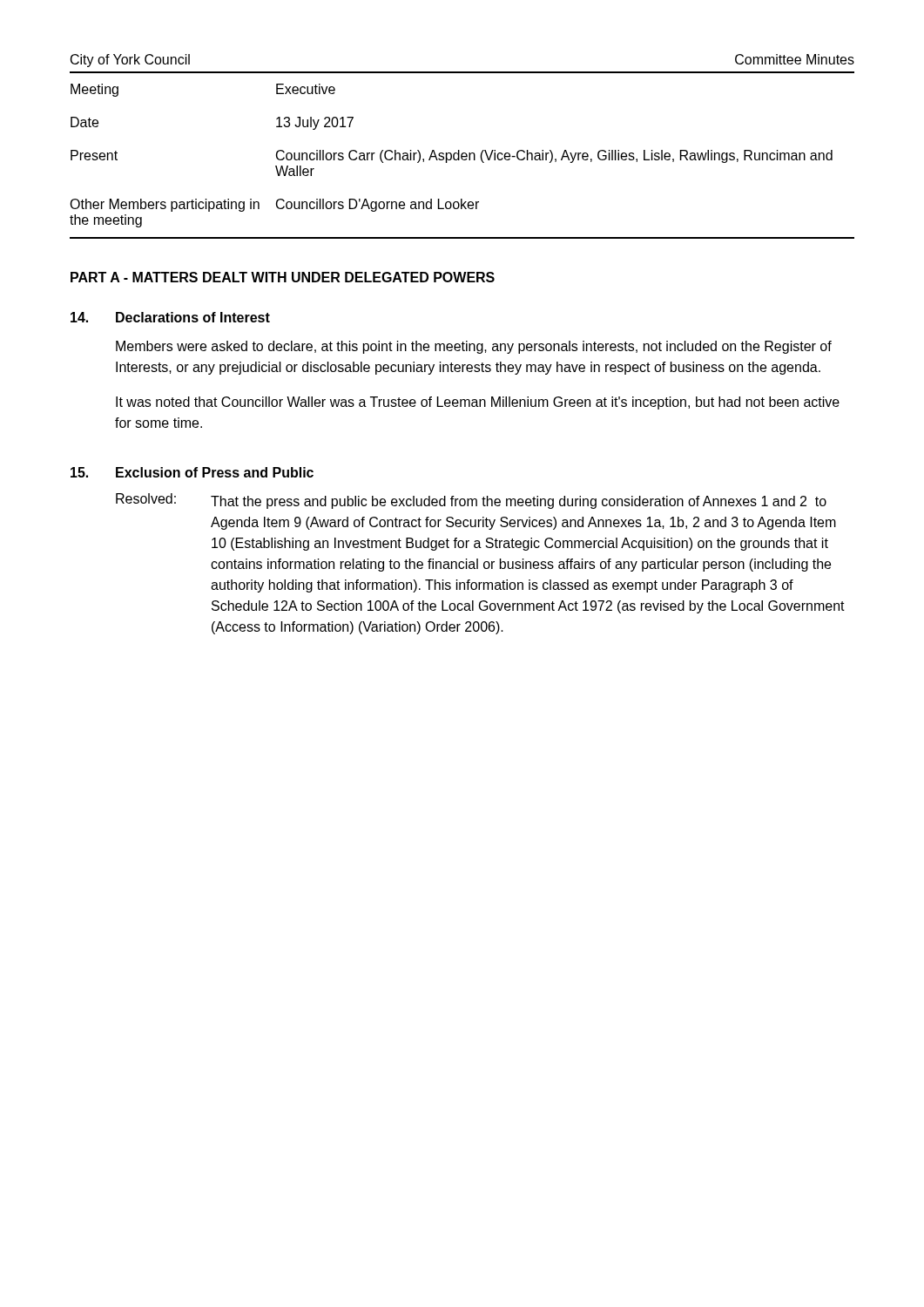The height and width of the screenshot is (1307, 924).
Task: Click on the text starting "Resolved: That the press and public be"
Action: point(485,565)
